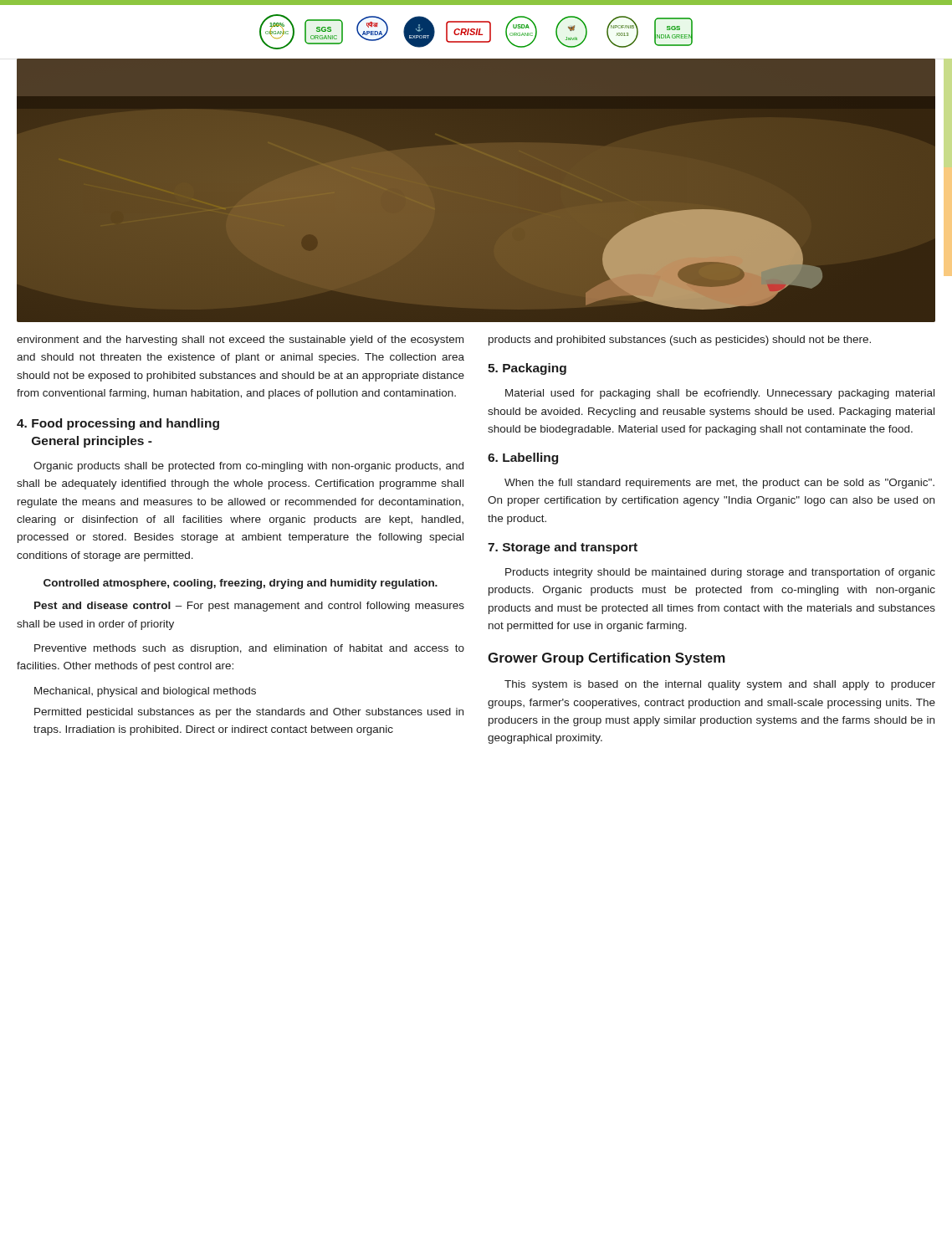Select the passage starting "Material used for packaging shall be"
Screen dimensions: 1255x952
point(711,411)
